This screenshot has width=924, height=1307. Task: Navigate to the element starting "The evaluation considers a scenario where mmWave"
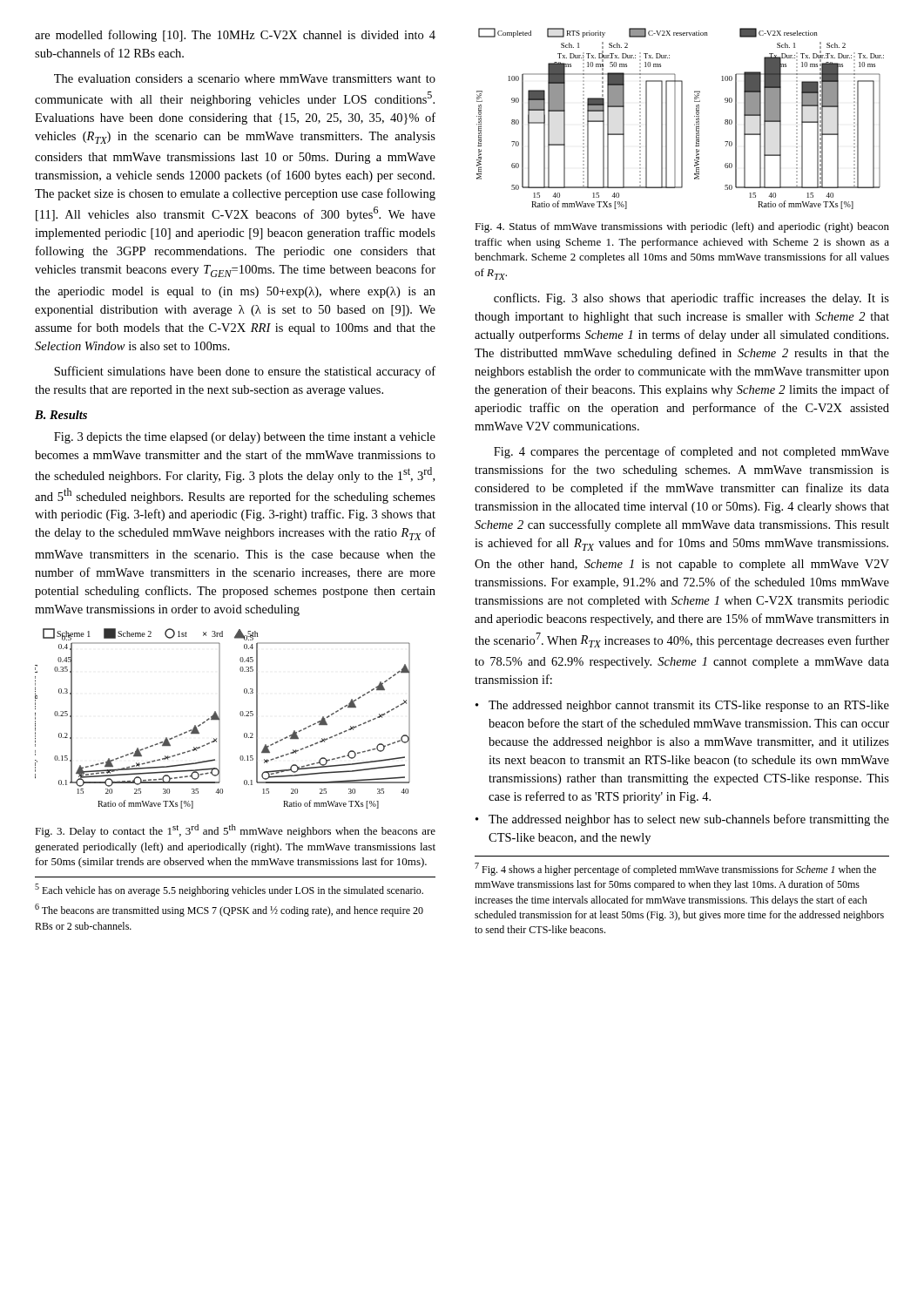pos(235,213)
